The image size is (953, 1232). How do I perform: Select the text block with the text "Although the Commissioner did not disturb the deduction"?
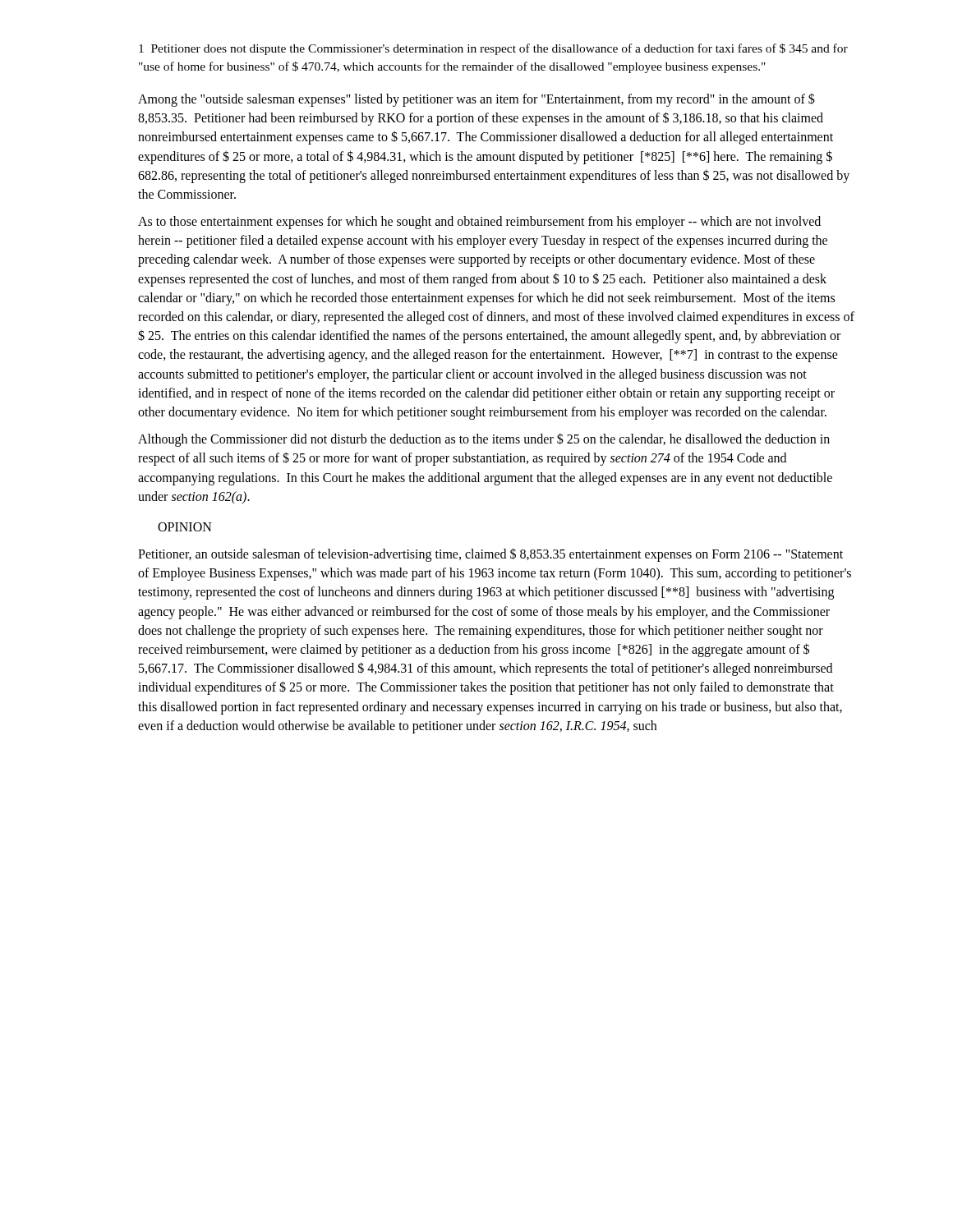pos(496,468)
